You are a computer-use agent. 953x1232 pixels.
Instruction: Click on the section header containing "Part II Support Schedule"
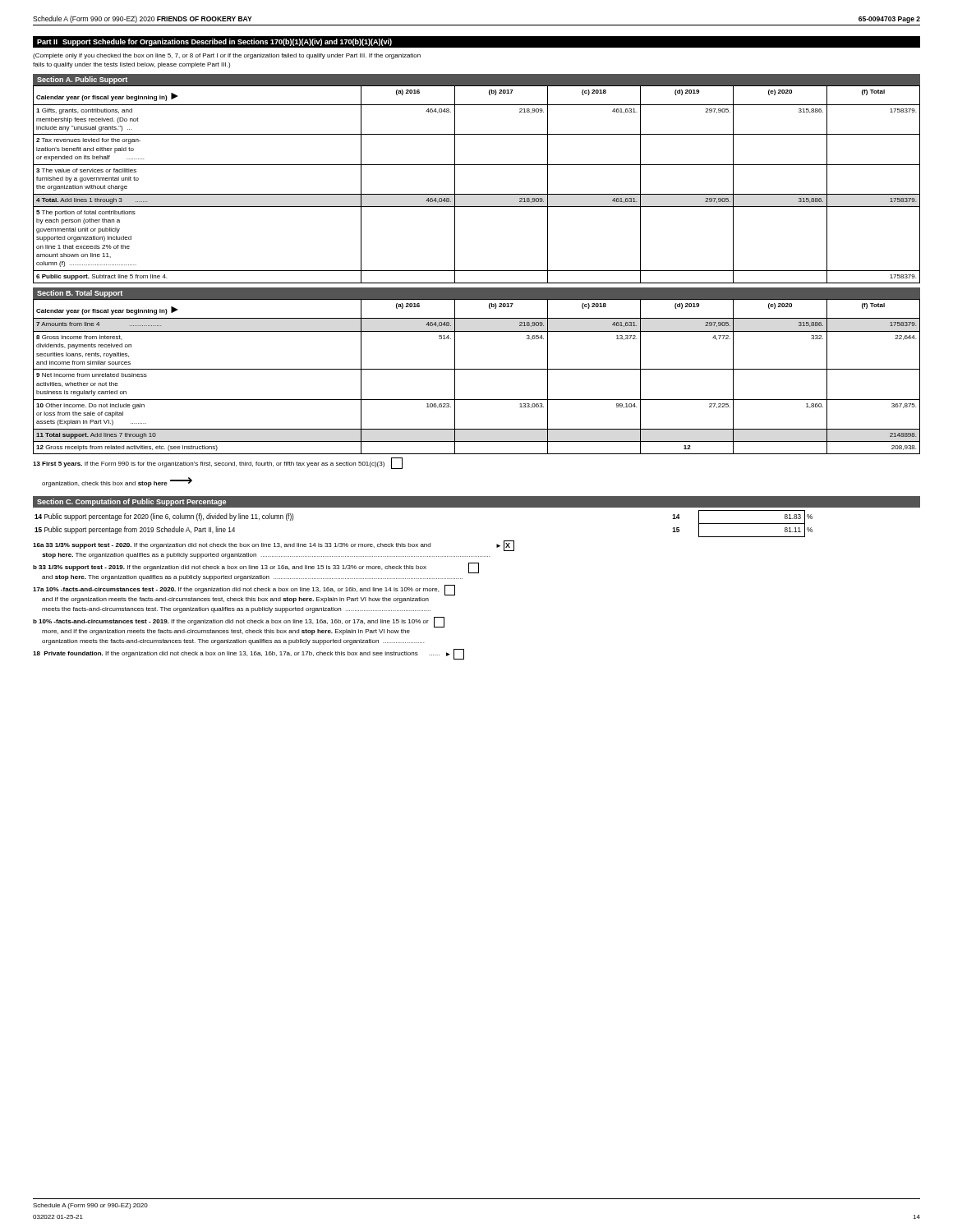[476, 42]
